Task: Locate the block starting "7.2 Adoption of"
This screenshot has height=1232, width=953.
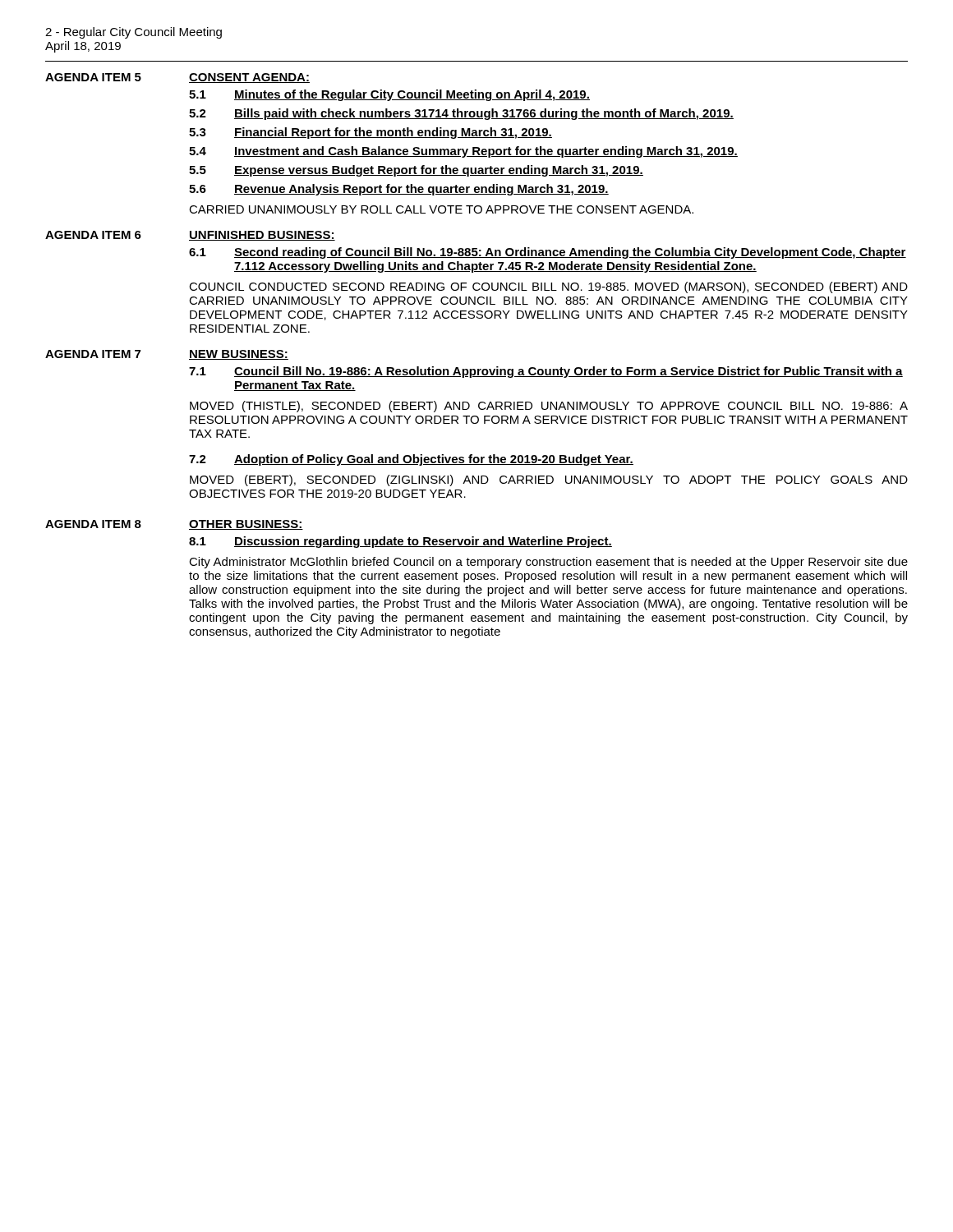Action: [548, 459]
